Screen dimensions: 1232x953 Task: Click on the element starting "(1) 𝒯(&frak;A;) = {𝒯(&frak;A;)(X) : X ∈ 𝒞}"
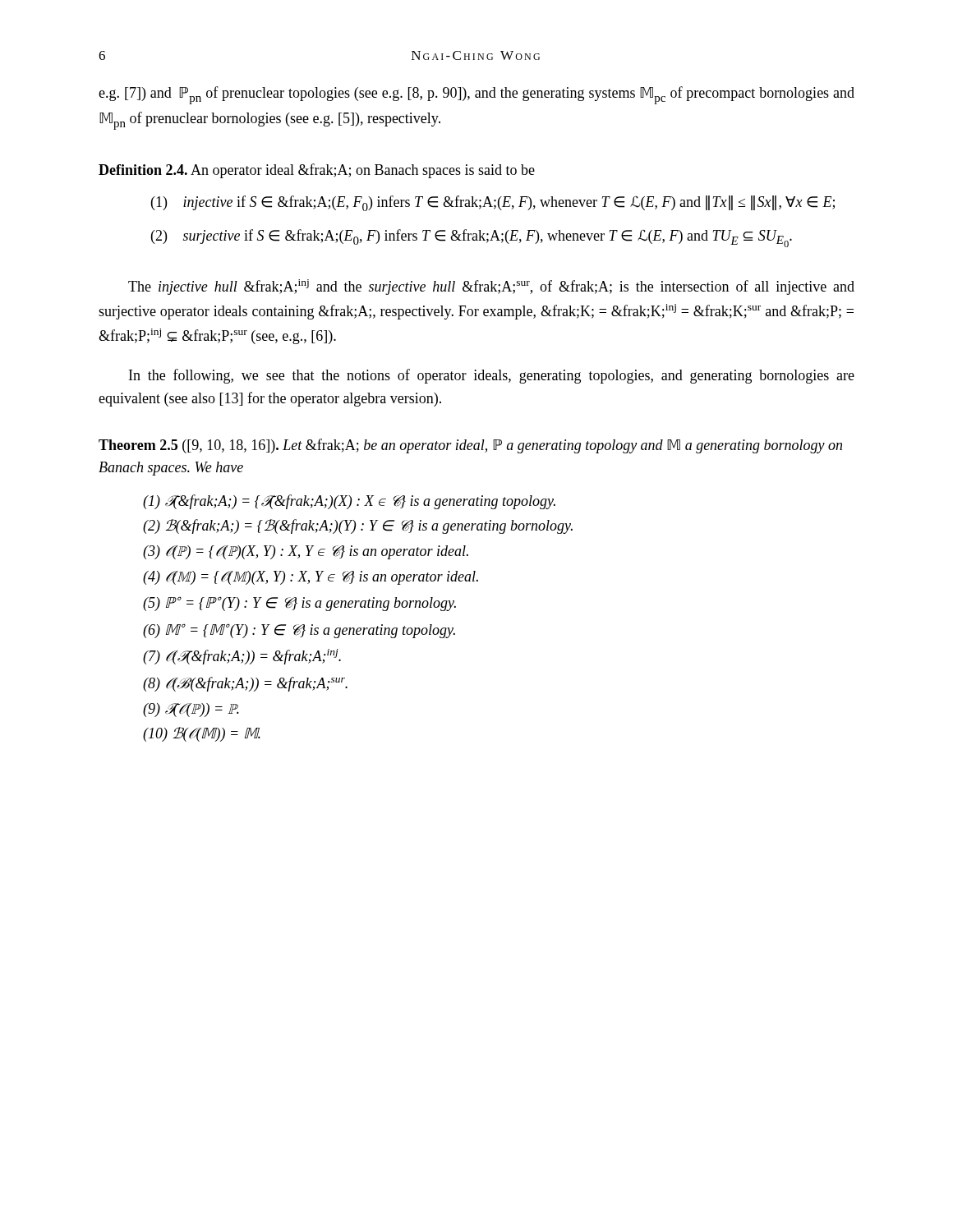(350, 501)
